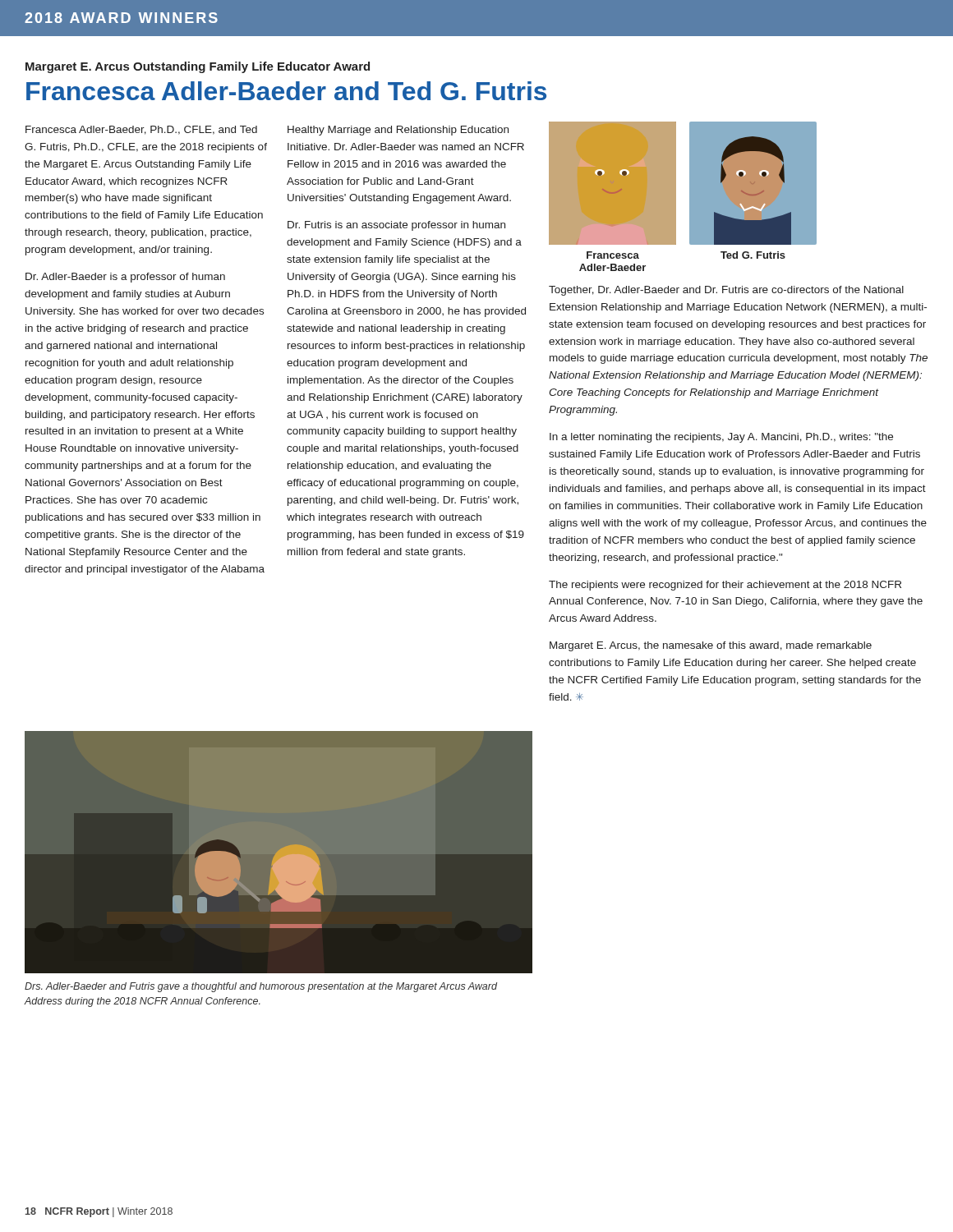Point to the text block starting "The recipients were recognized"
Viewport: 953px width, 1232px height.
[736, 601]
